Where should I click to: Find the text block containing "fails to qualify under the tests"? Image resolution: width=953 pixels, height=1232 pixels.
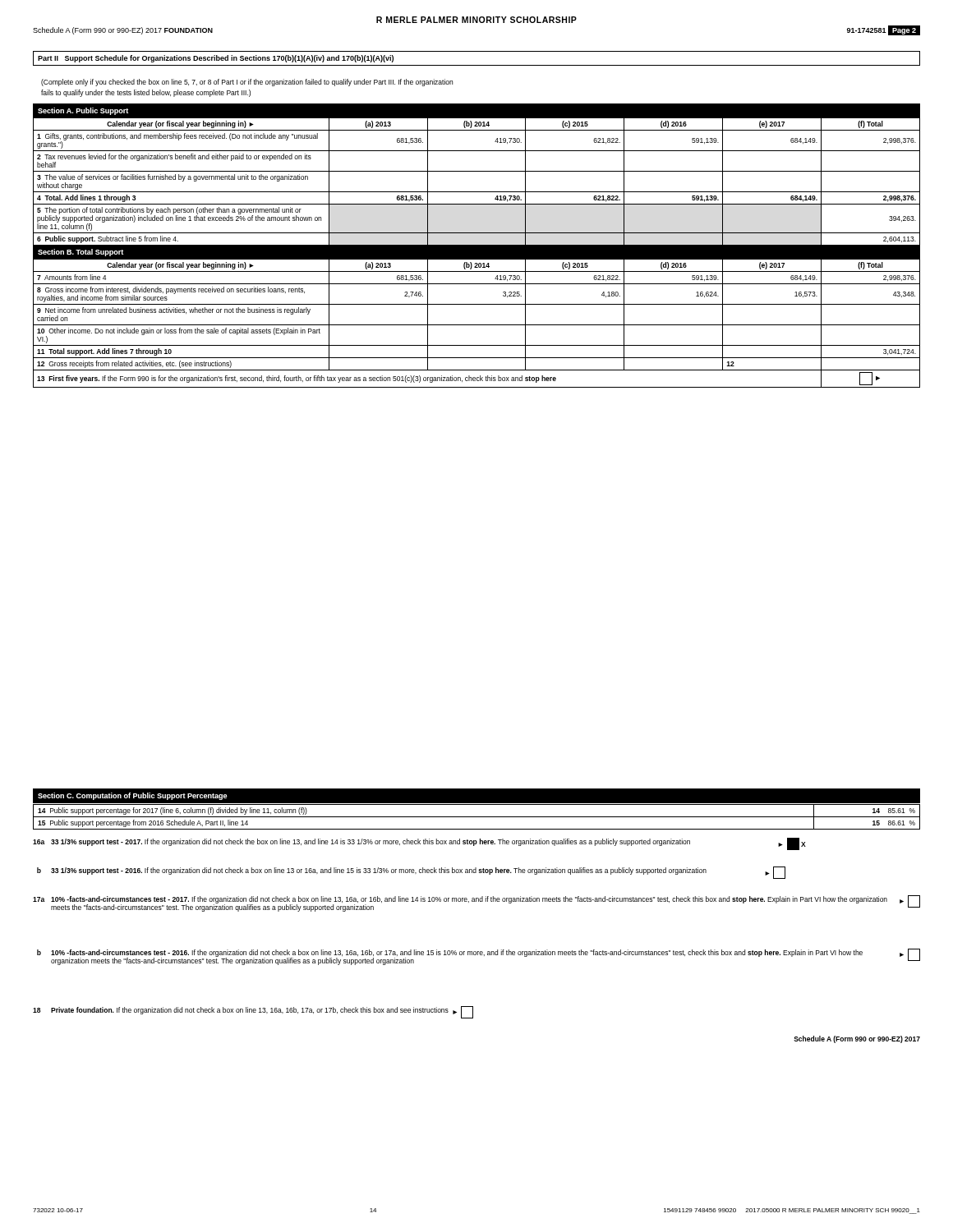146,93
